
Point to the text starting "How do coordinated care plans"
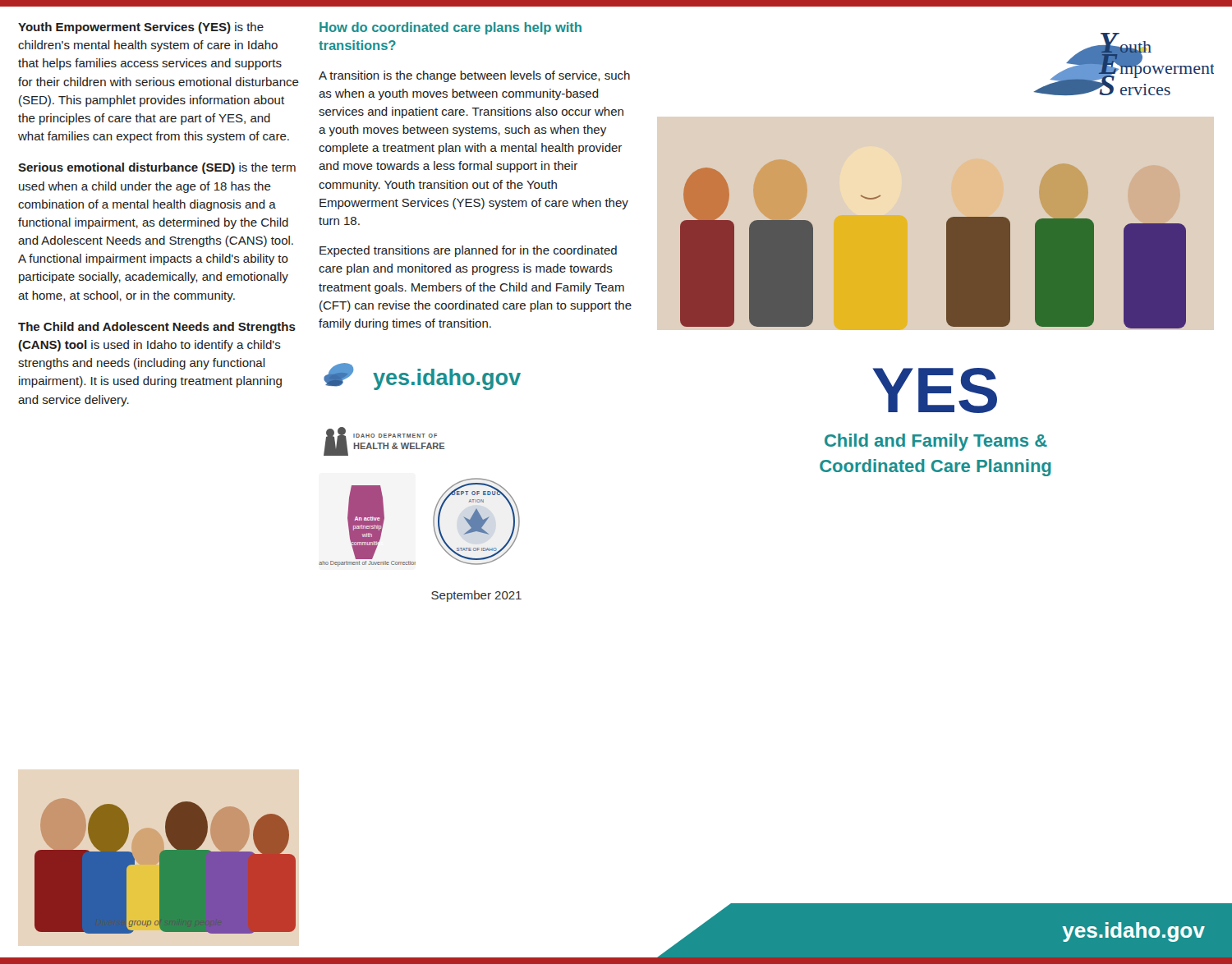tap(450, 36)
